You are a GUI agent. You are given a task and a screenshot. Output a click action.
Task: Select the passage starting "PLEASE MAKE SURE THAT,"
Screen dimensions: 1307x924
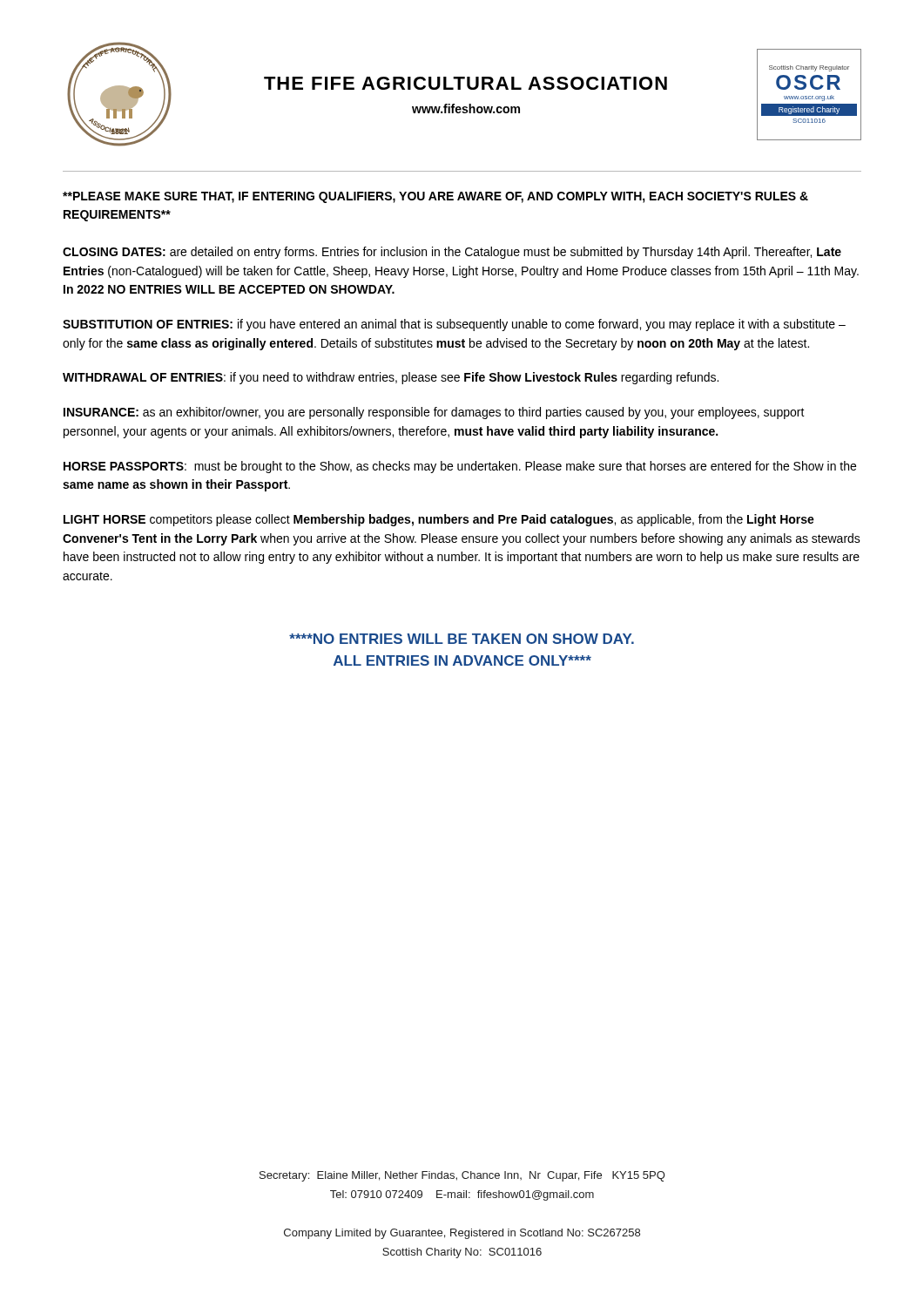[436, 205]
